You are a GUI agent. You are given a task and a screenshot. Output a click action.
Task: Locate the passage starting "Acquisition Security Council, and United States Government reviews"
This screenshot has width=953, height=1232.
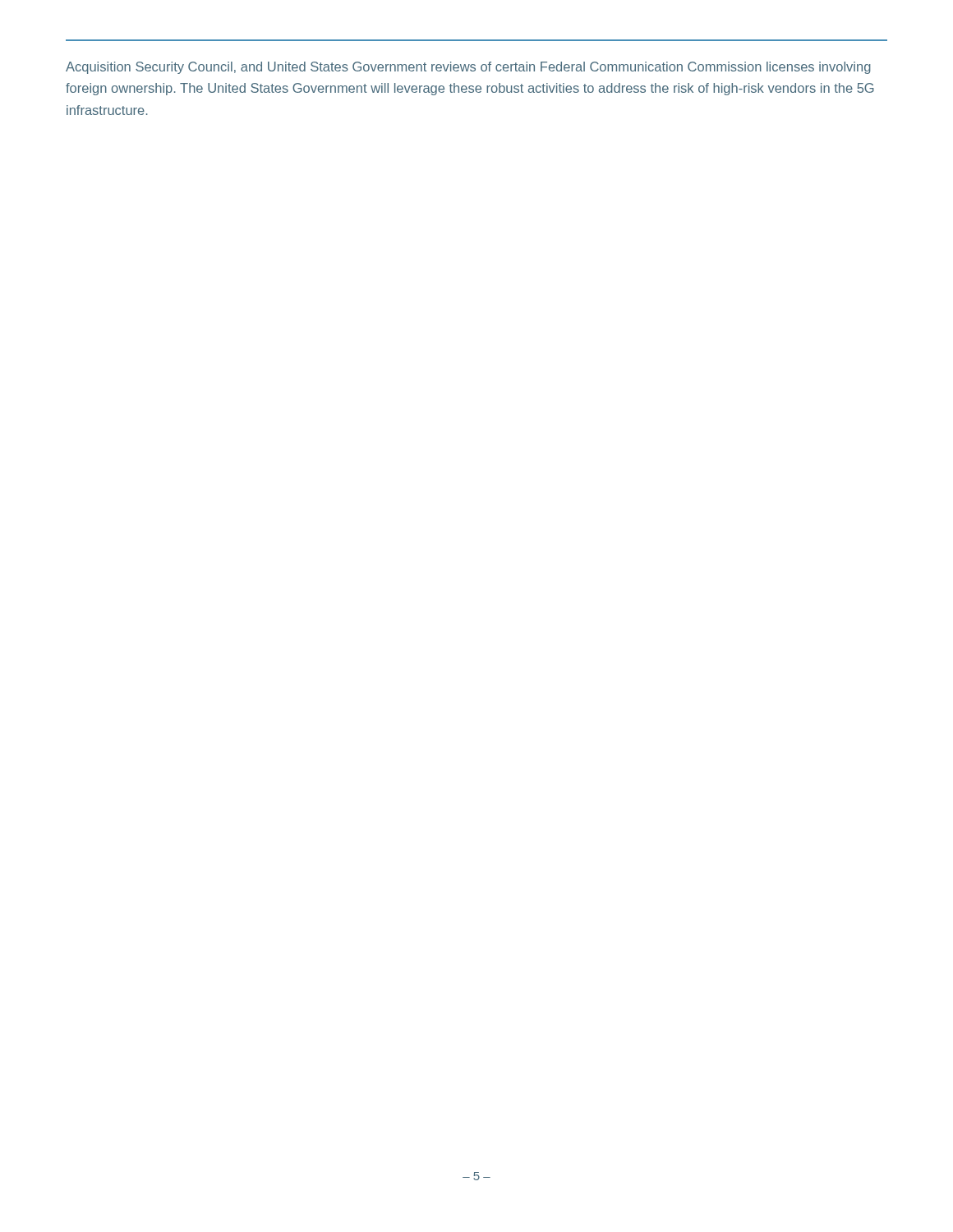tap(470, 88)
